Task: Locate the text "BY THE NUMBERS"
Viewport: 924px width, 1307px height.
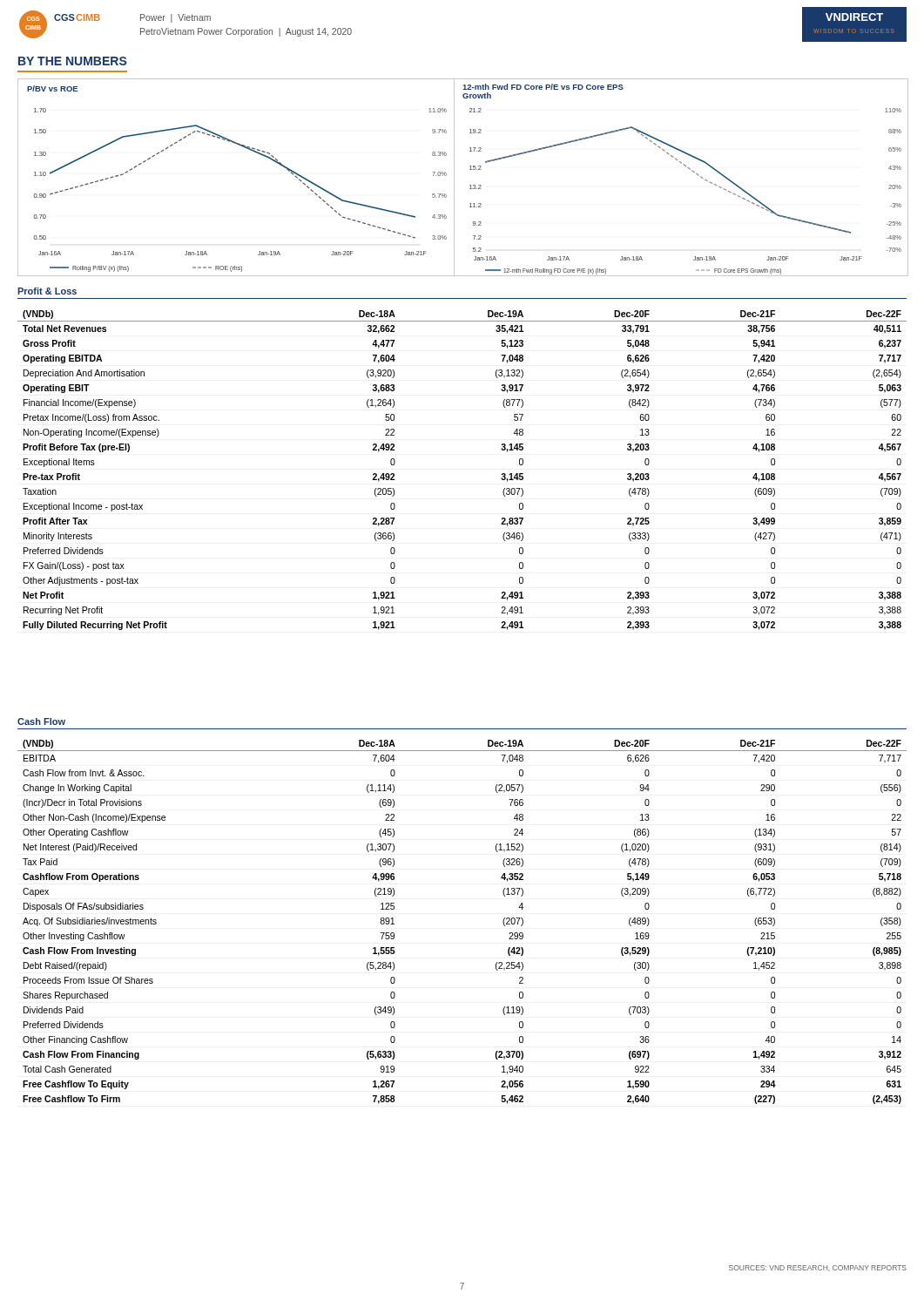Action: click(x=72, y=63)
